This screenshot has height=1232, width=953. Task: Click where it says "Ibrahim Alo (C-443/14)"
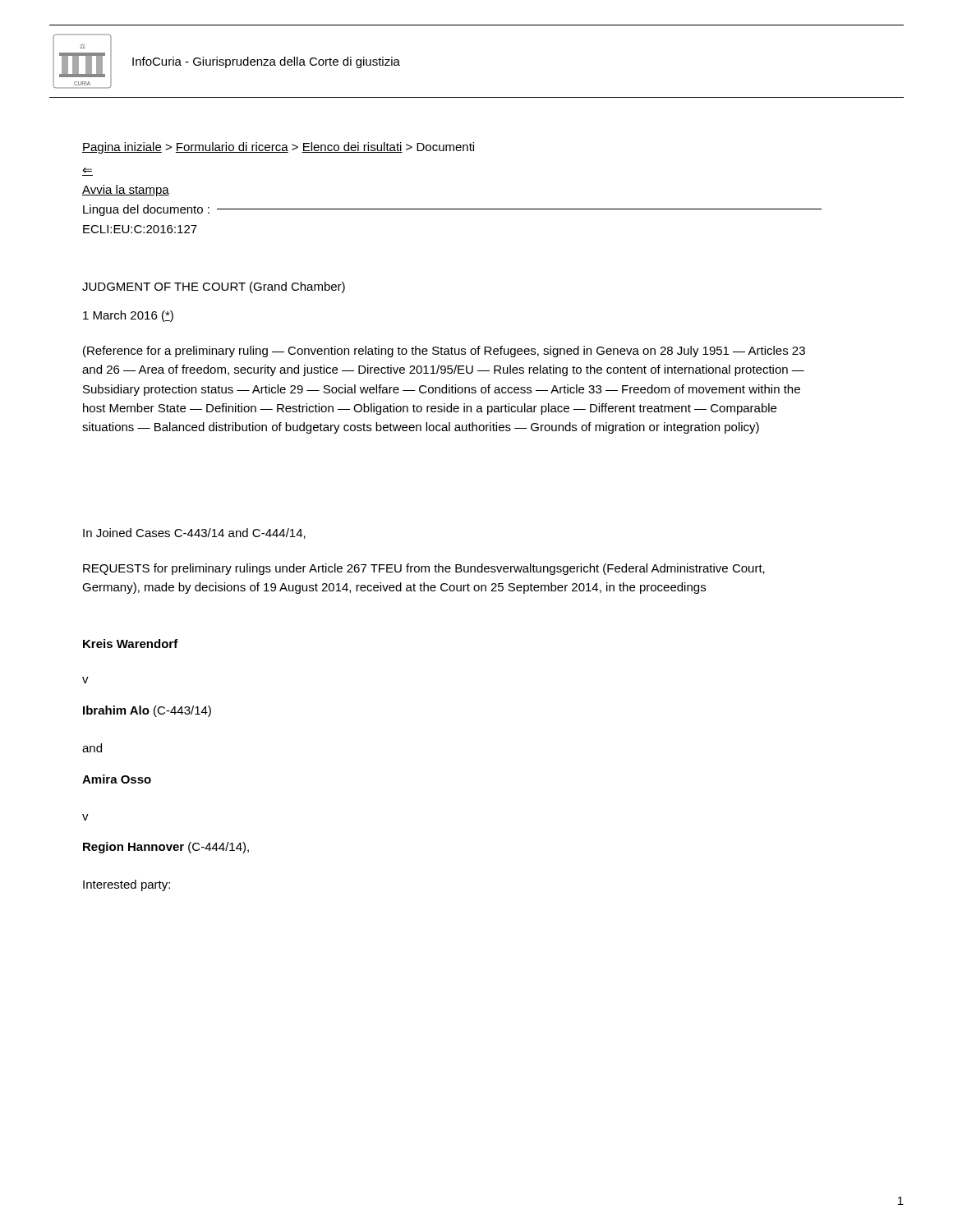(147, 710)
